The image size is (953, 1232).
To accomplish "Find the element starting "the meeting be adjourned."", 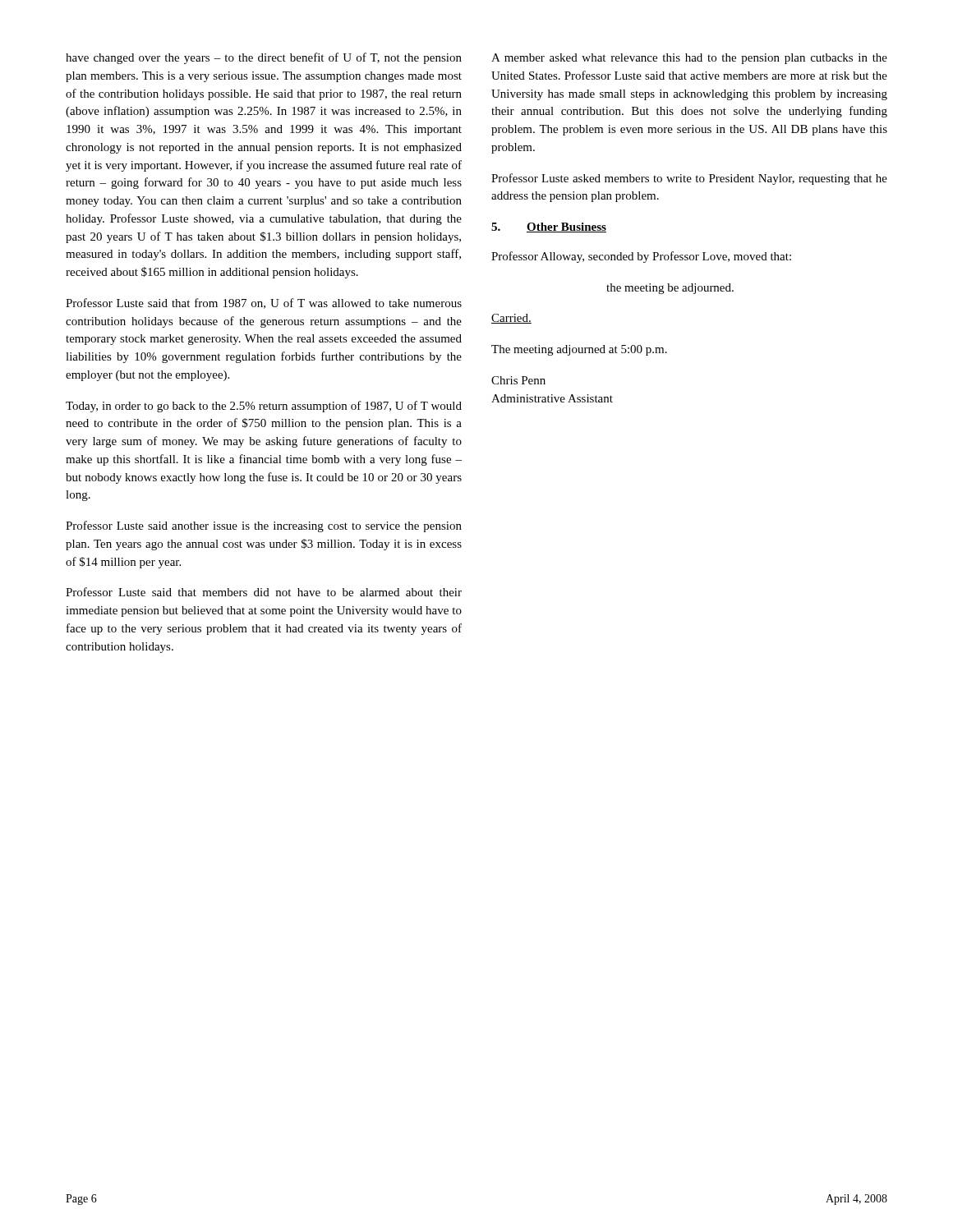I will click(x=670, y=287).
